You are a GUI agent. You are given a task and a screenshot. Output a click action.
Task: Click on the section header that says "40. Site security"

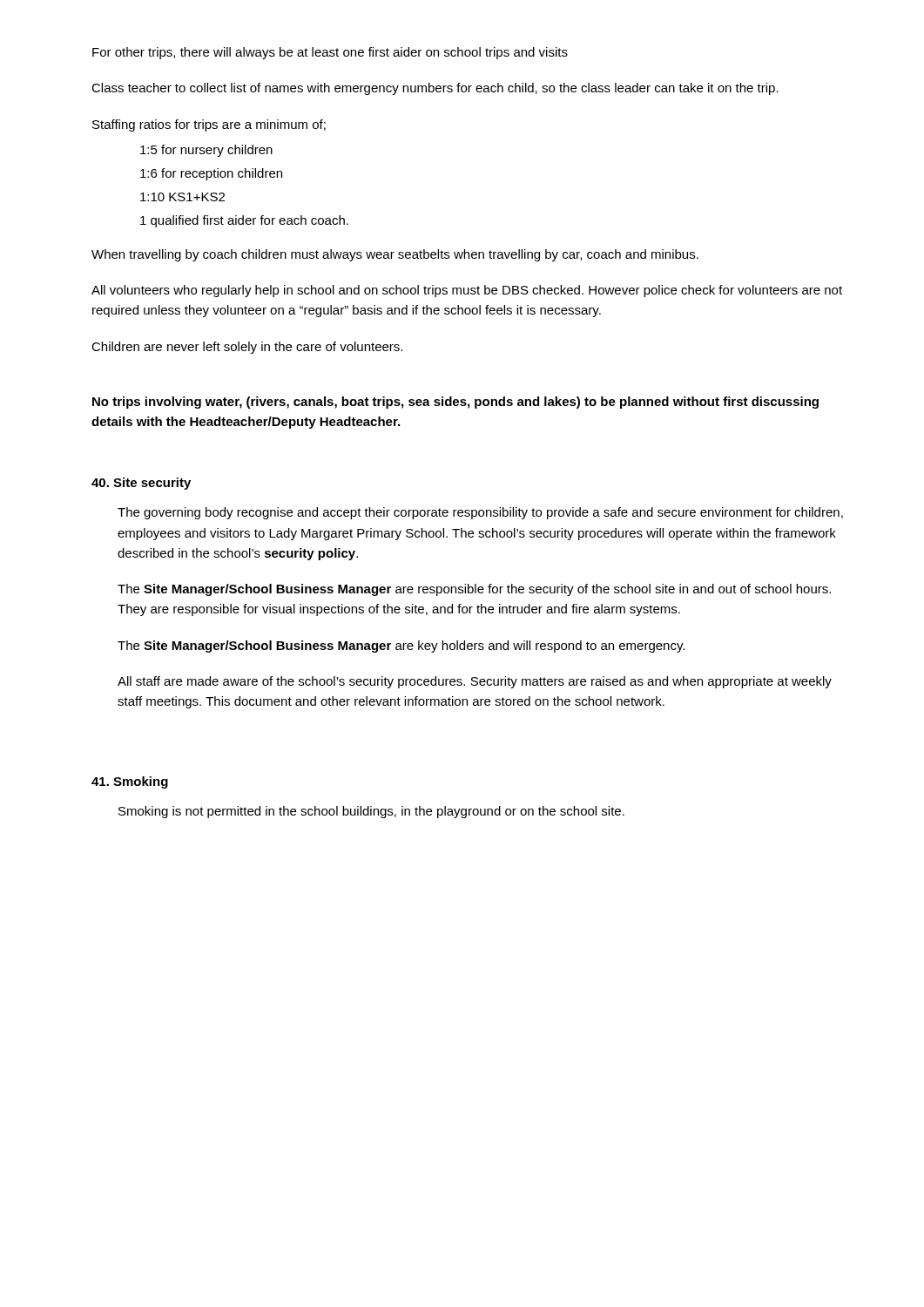pyautogui.click(x=141, y=482)
